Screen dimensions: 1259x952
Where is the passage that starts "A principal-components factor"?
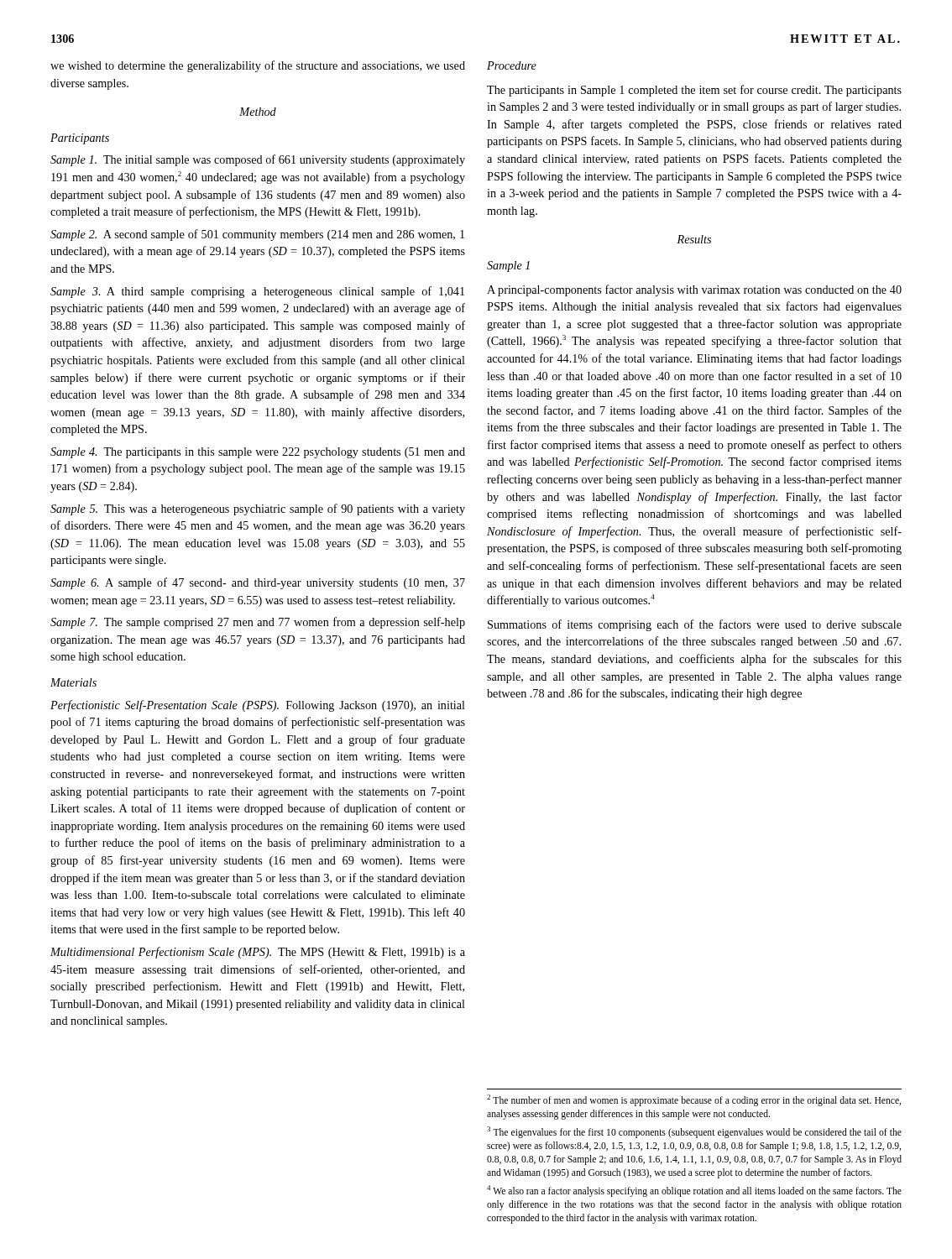(694, 445)
